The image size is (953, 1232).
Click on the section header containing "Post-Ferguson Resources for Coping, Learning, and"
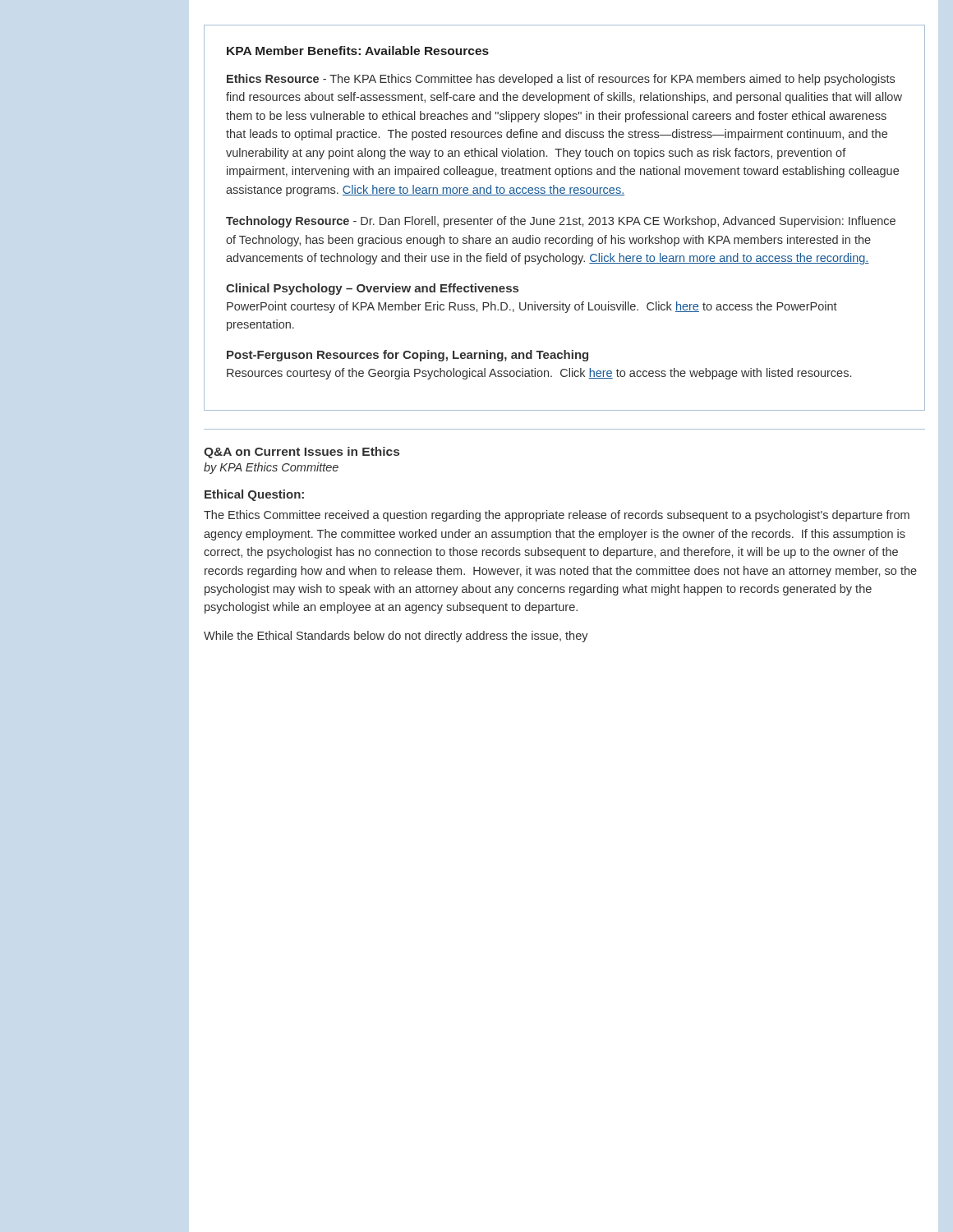408,354
